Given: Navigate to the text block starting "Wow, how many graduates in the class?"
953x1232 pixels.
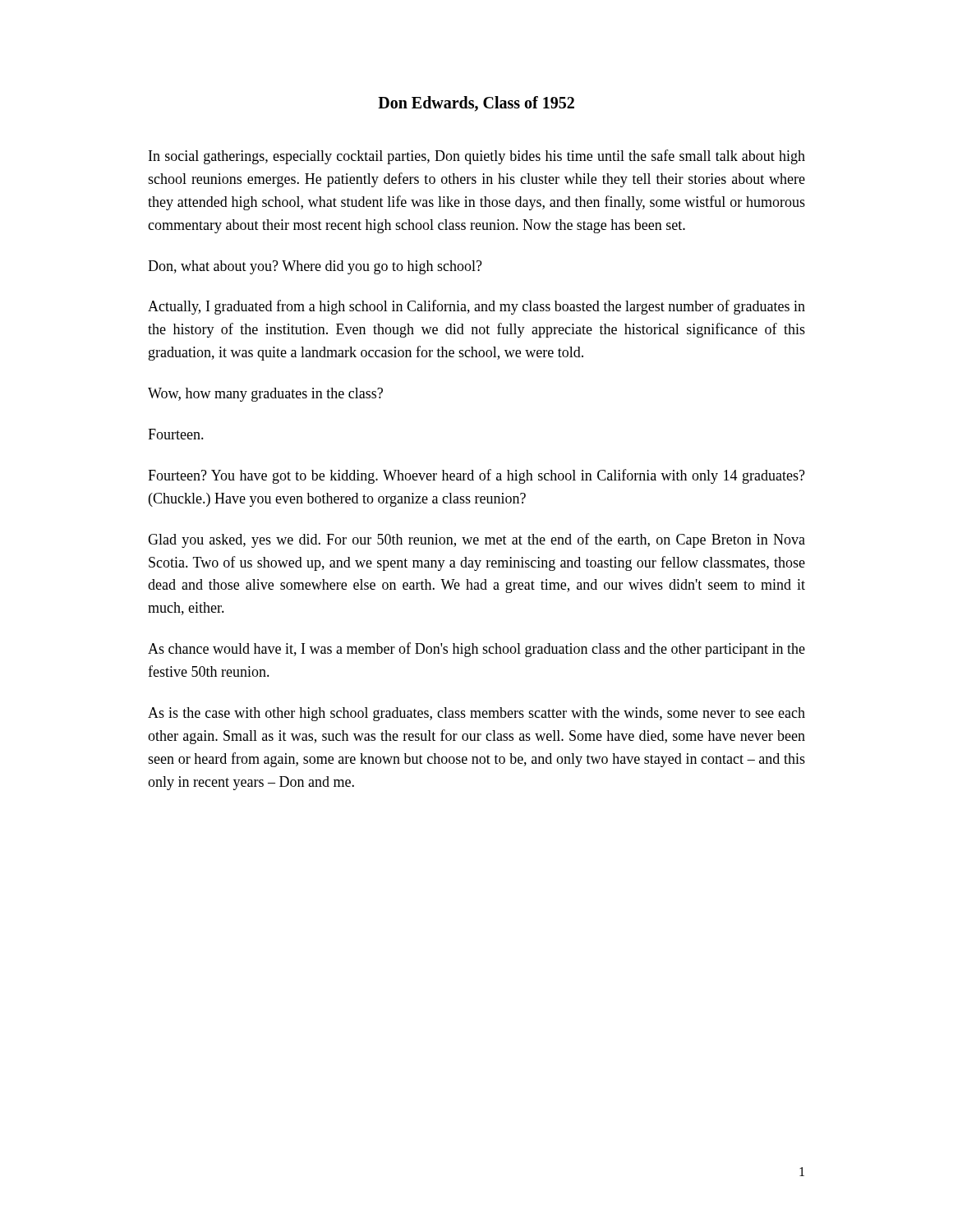Looking at the screenshot, I should 266,394.
